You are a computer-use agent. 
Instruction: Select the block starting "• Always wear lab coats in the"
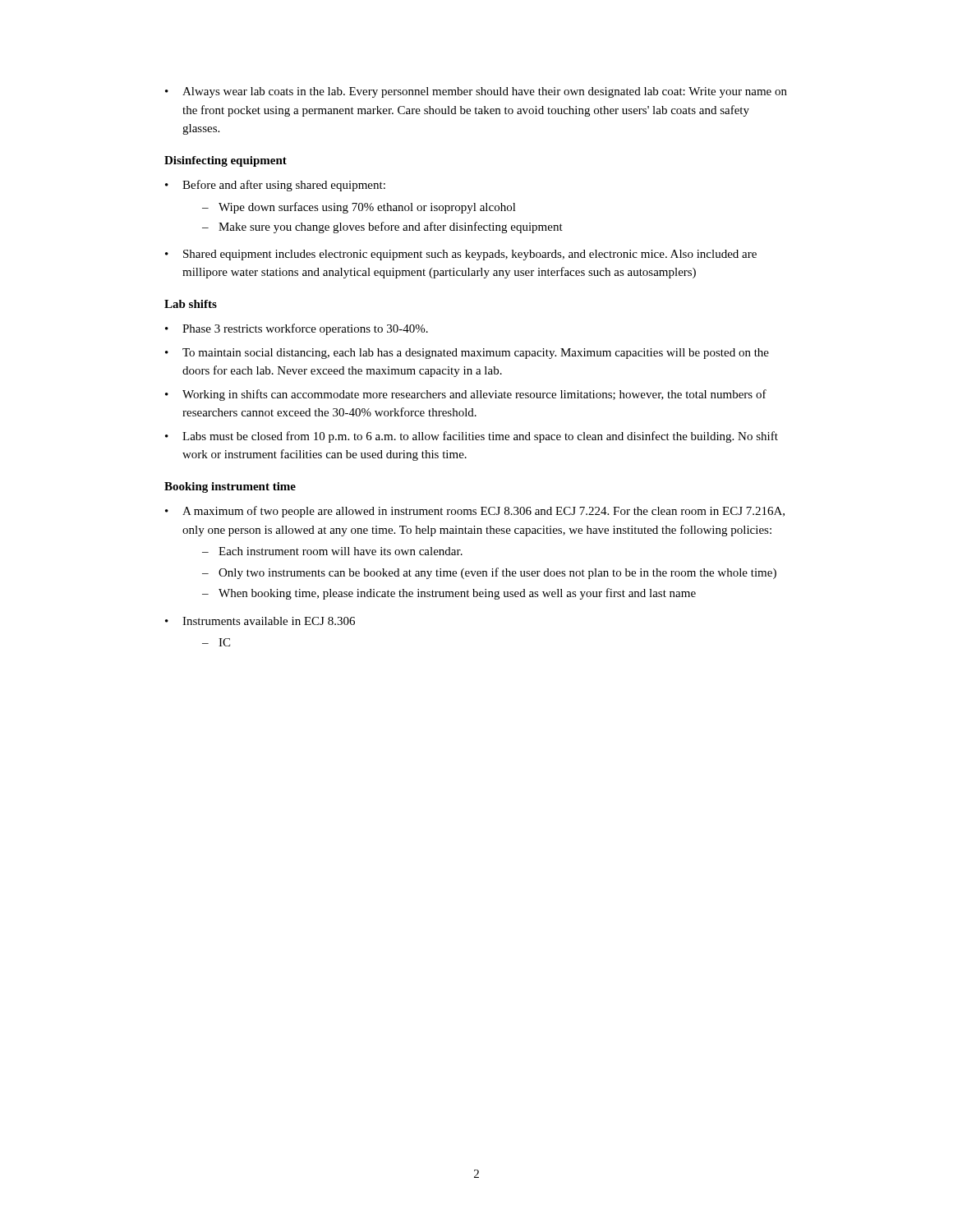point(476,110)
